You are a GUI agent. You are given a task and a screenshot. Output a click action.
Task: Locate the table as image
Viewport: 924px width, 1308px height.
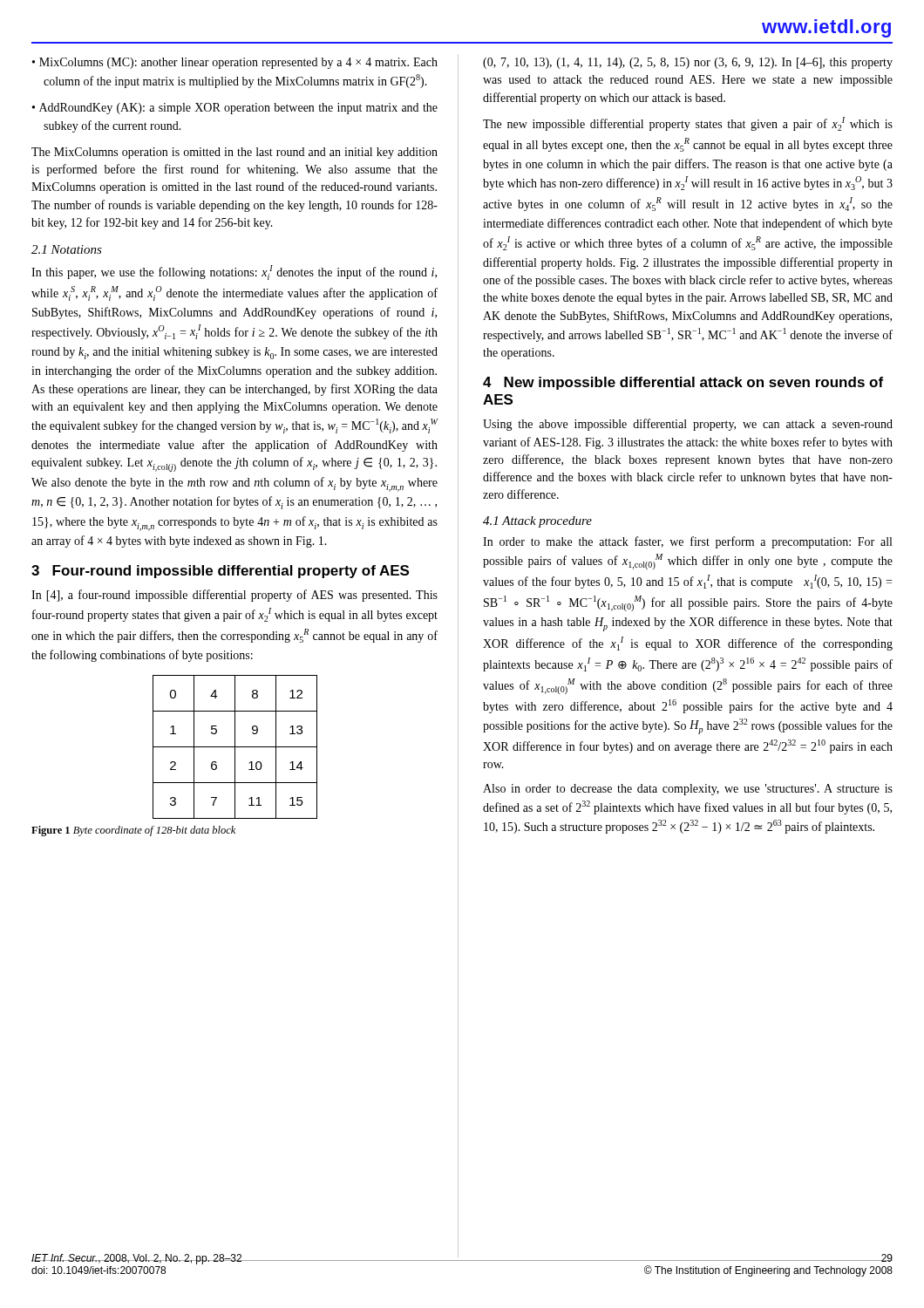tap(235, 747)
